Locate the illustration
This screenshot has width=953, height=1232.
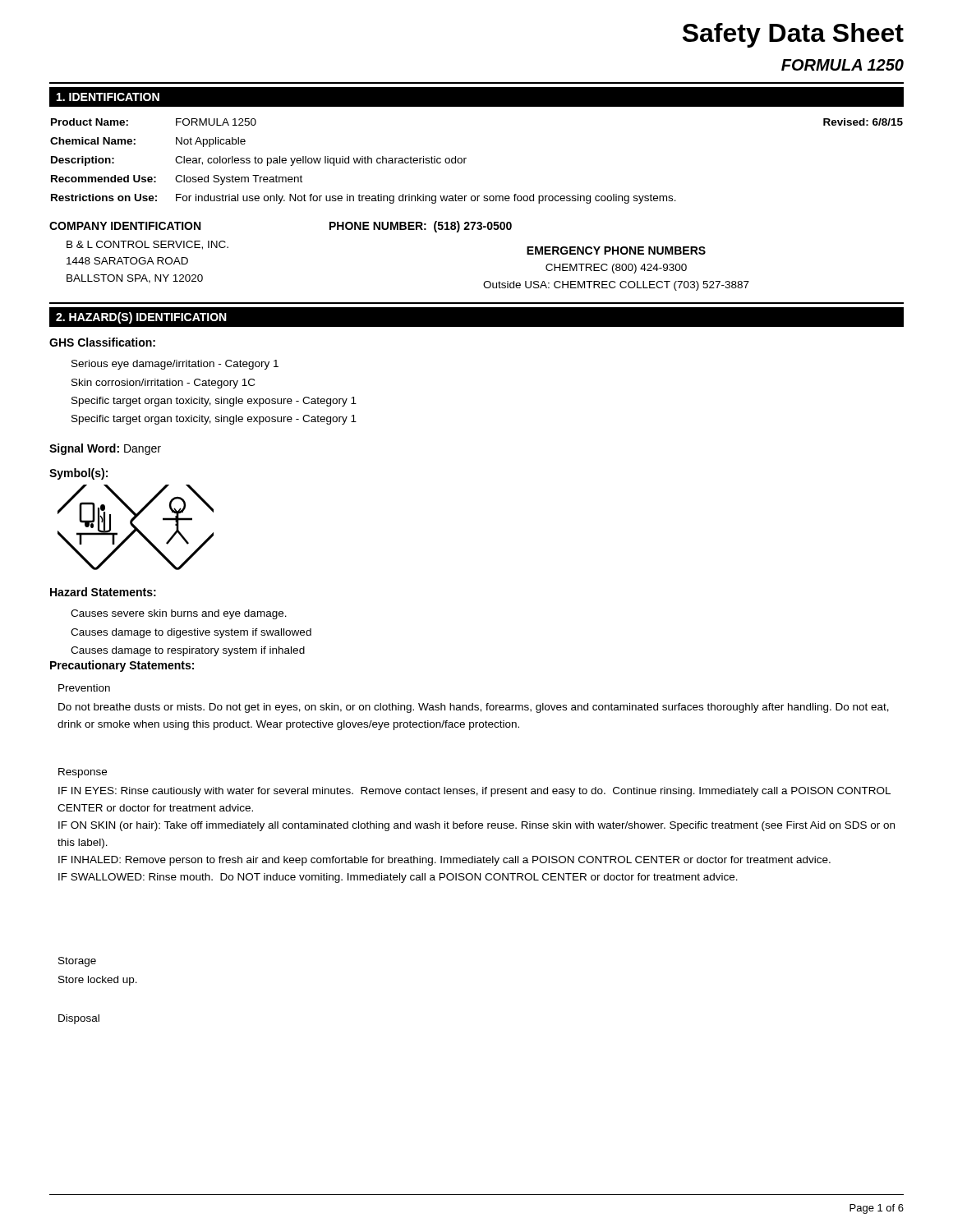pos(136,531)
